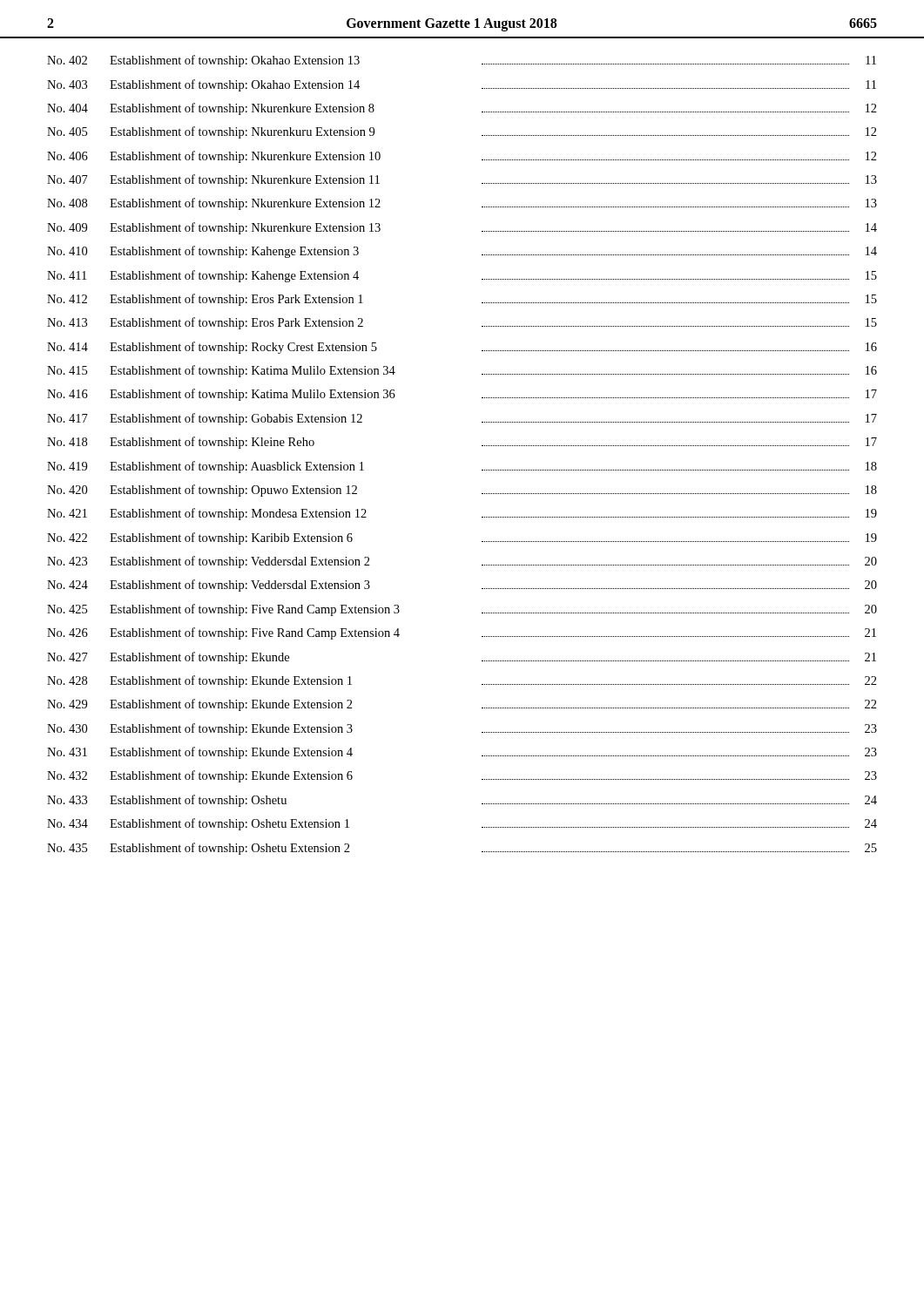924x1307 pixels.
Task: Click the passage that begins "No. 422 Establishment of township: Karibib"
Action: tap(73, 538)
